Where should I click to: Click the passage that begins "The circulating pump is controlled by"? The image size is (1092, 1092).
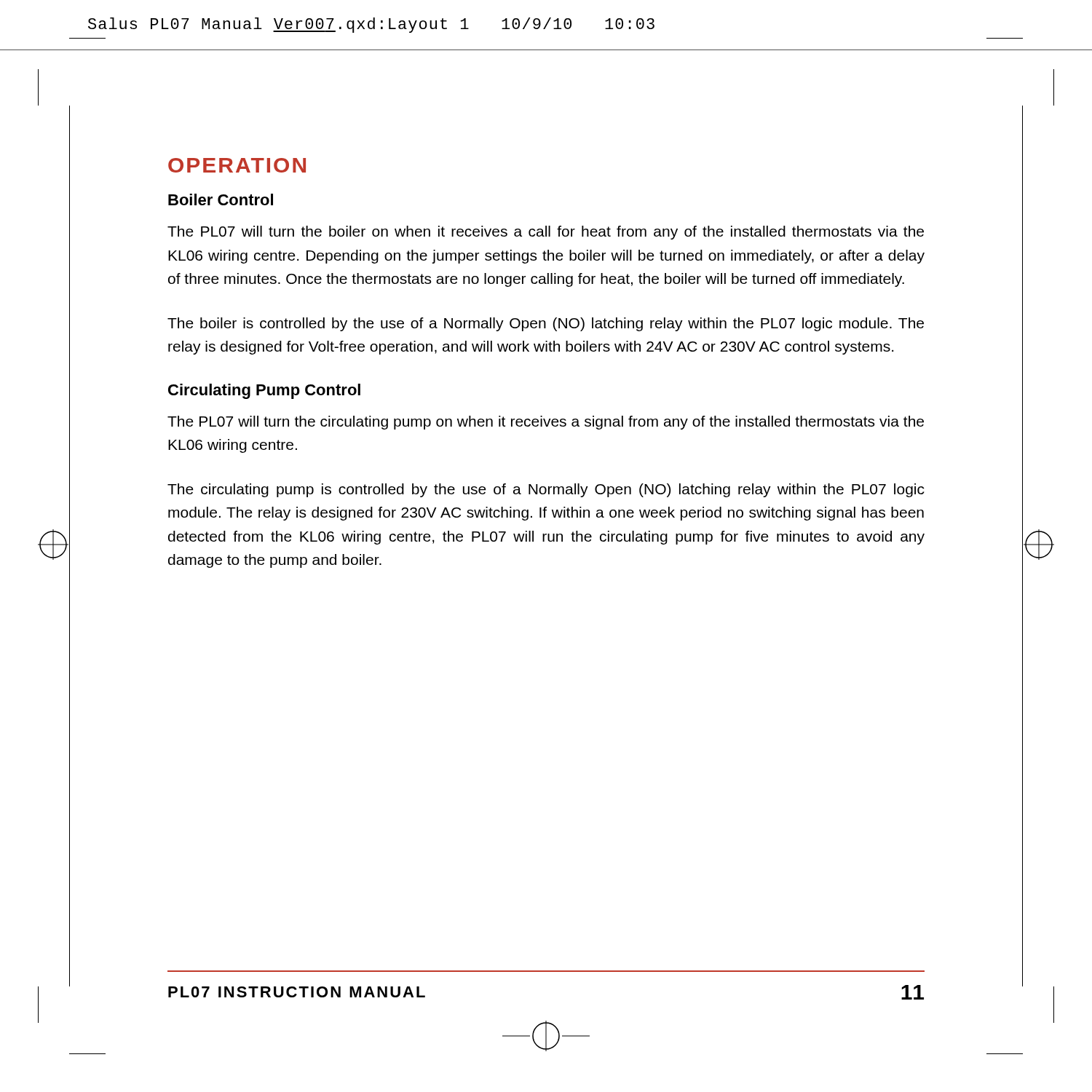546,524
